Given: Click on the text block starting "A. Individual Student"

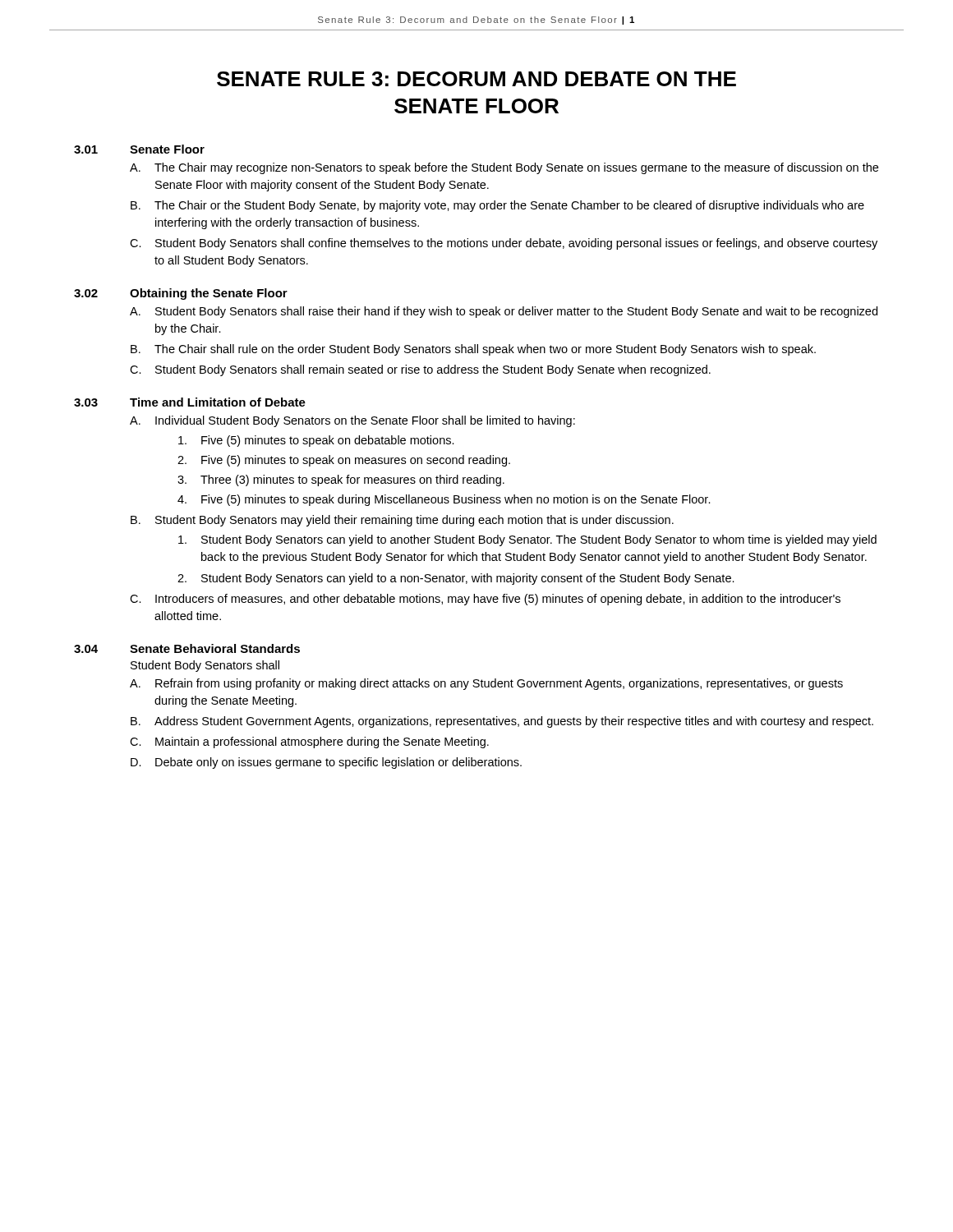Looking at the screenshot, I should click(x=504, y=421).
